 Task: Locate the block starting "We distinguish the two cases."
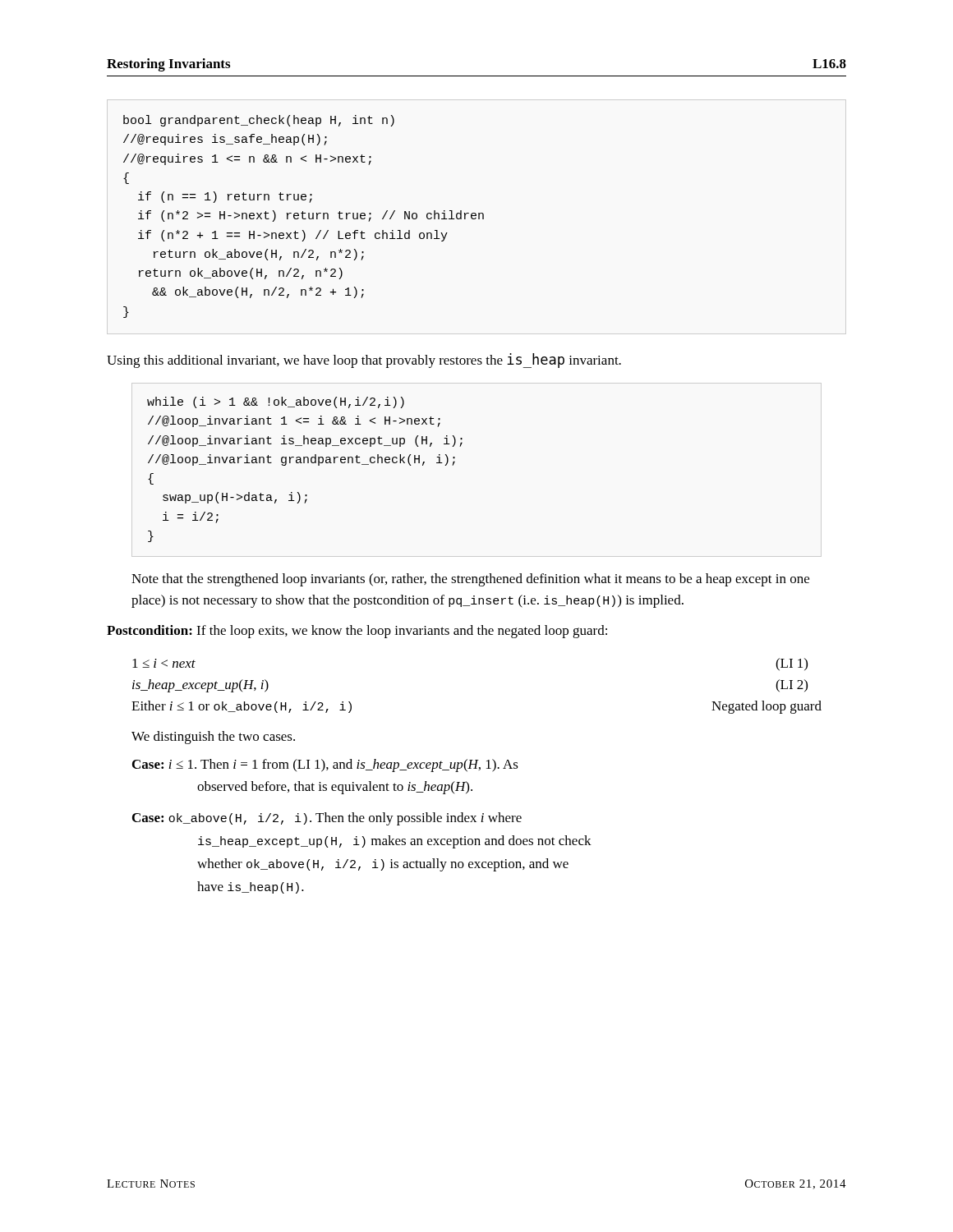pos(214,736)
